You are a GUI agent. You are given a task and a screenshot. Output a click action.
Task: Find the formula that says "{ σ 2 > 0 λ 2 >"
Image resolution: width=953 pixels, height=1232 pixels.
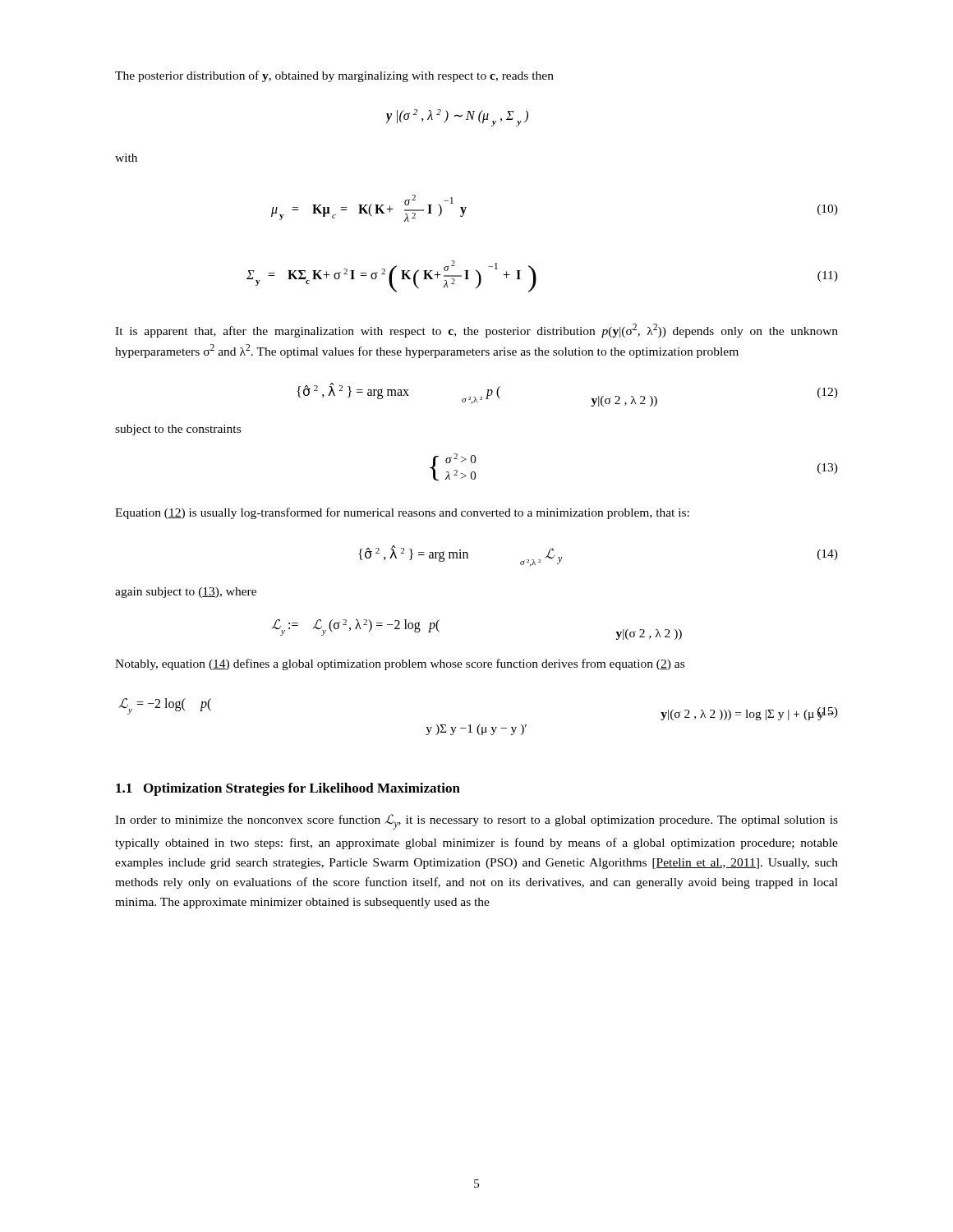pos(456,470)
